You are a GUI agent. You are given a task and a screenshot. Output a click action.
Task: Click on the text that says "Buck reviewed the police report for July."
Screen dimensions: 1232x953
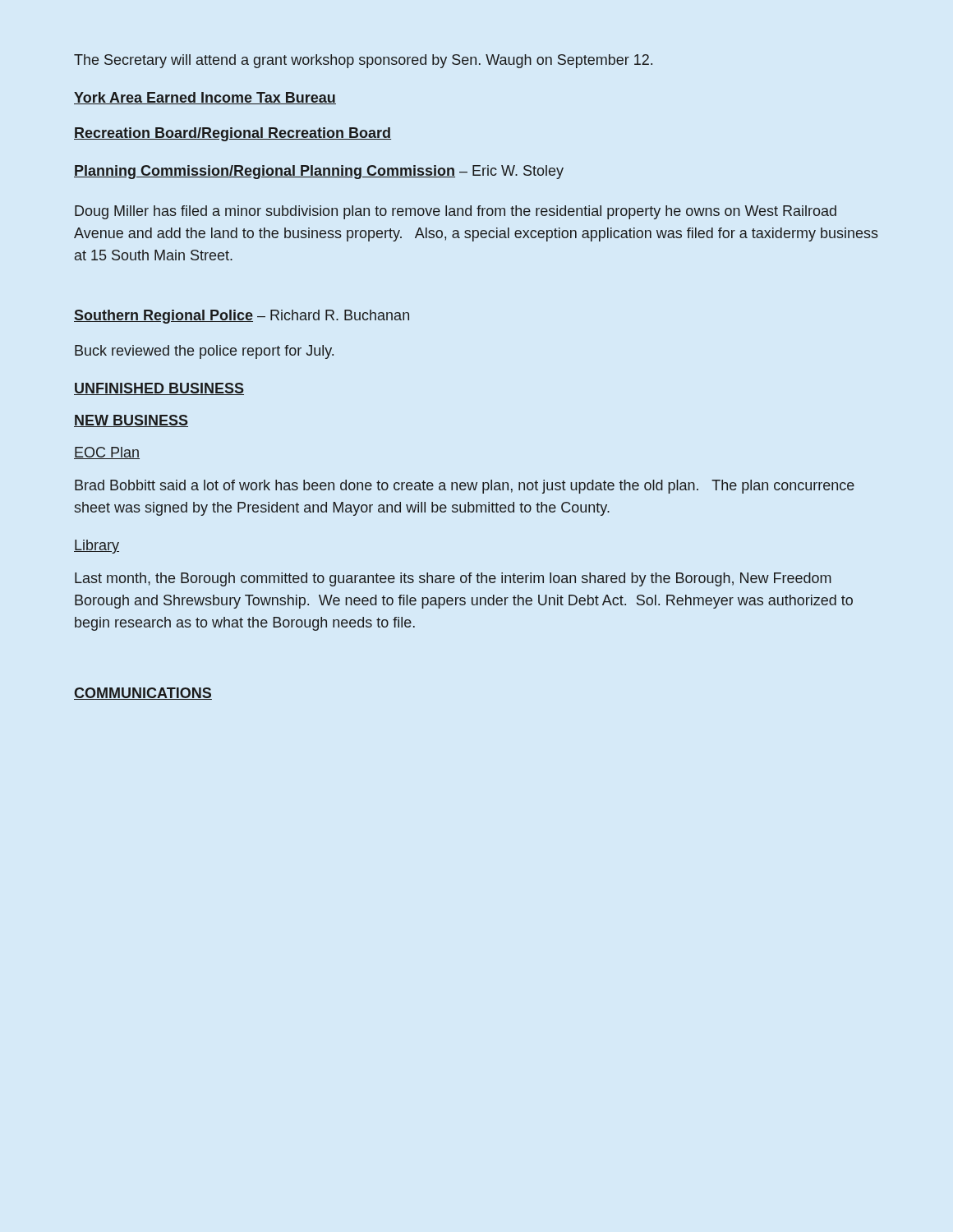(205, 351)
